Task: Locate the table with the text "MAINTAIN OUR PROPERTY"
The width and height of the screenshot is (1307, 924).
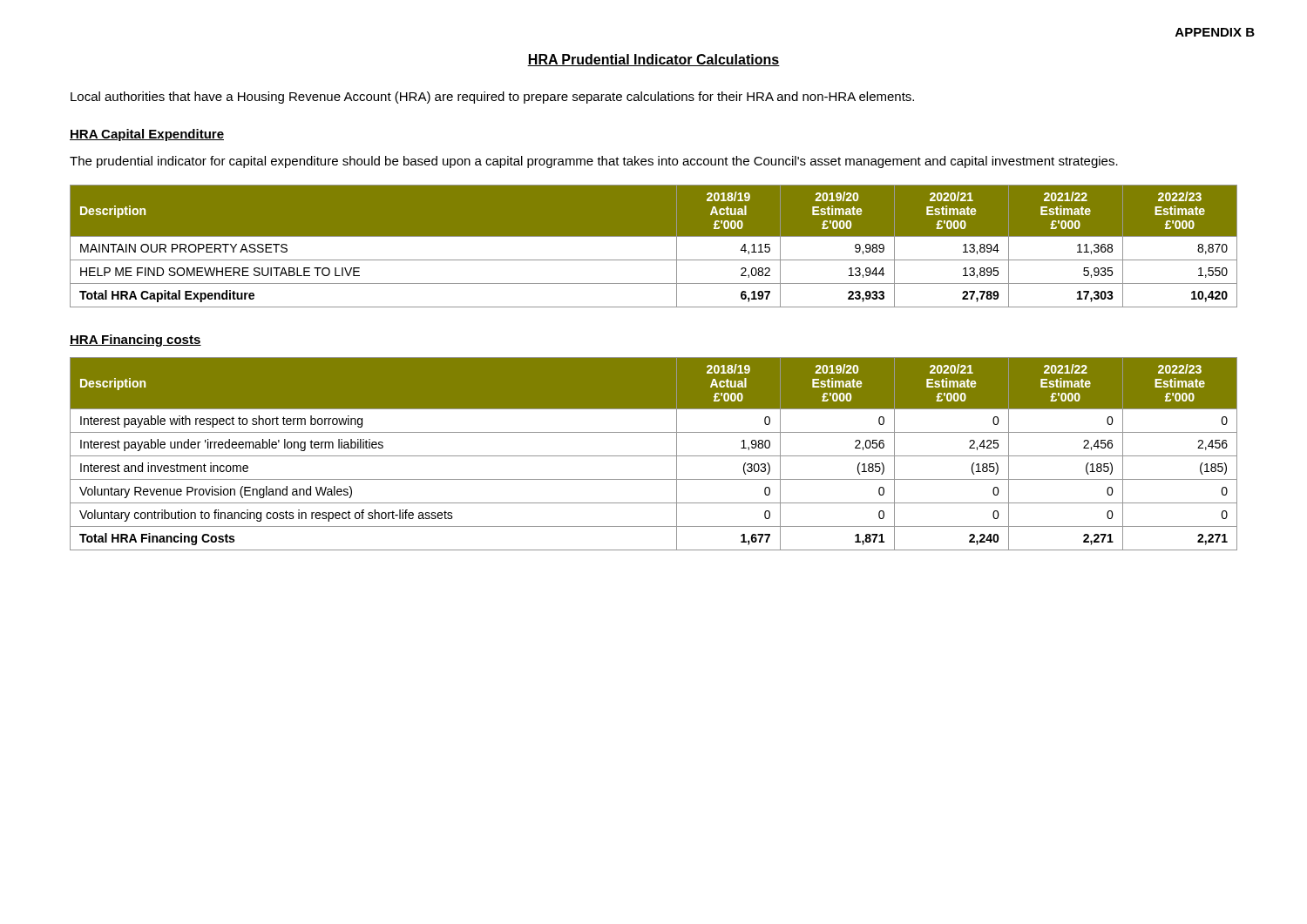Action: (x=654, y=246)
